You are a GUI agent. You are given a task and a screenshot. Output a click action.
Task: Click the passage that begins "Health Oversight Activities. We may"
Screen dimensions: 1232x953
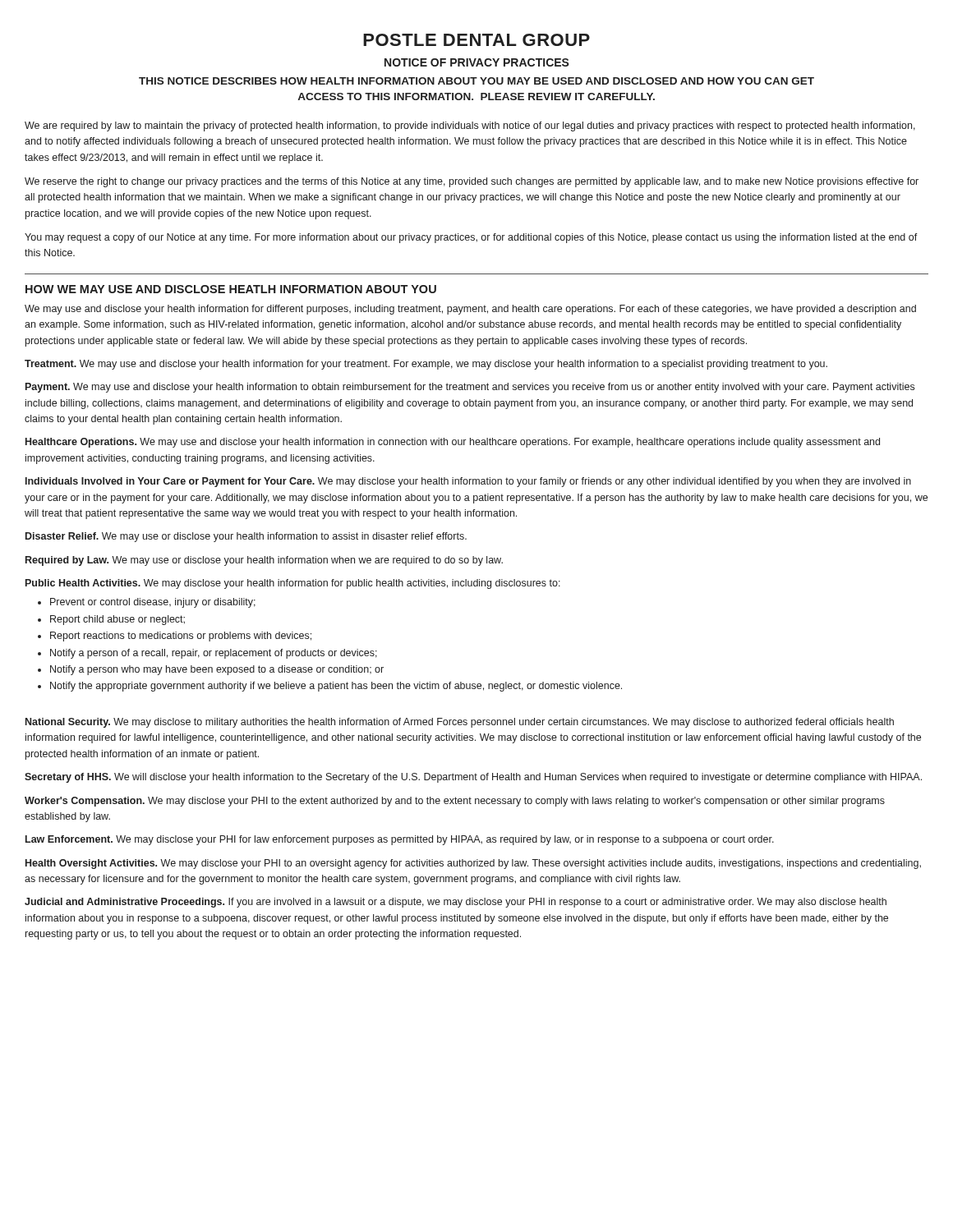(x=473, y=871)
